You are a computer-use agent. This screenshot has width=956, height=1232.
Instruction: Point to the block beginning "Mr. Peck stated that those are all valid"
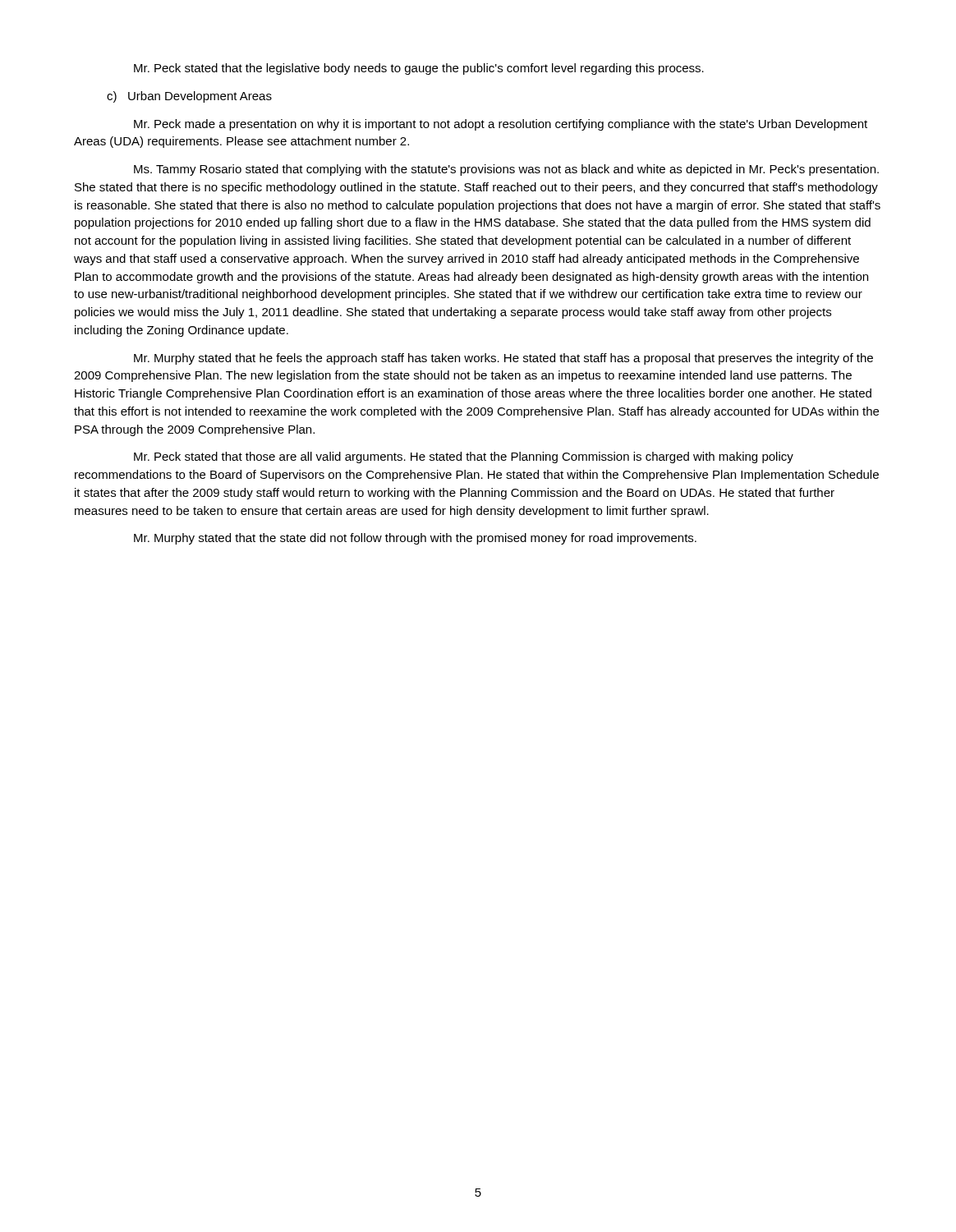click(x=478, y=484)
